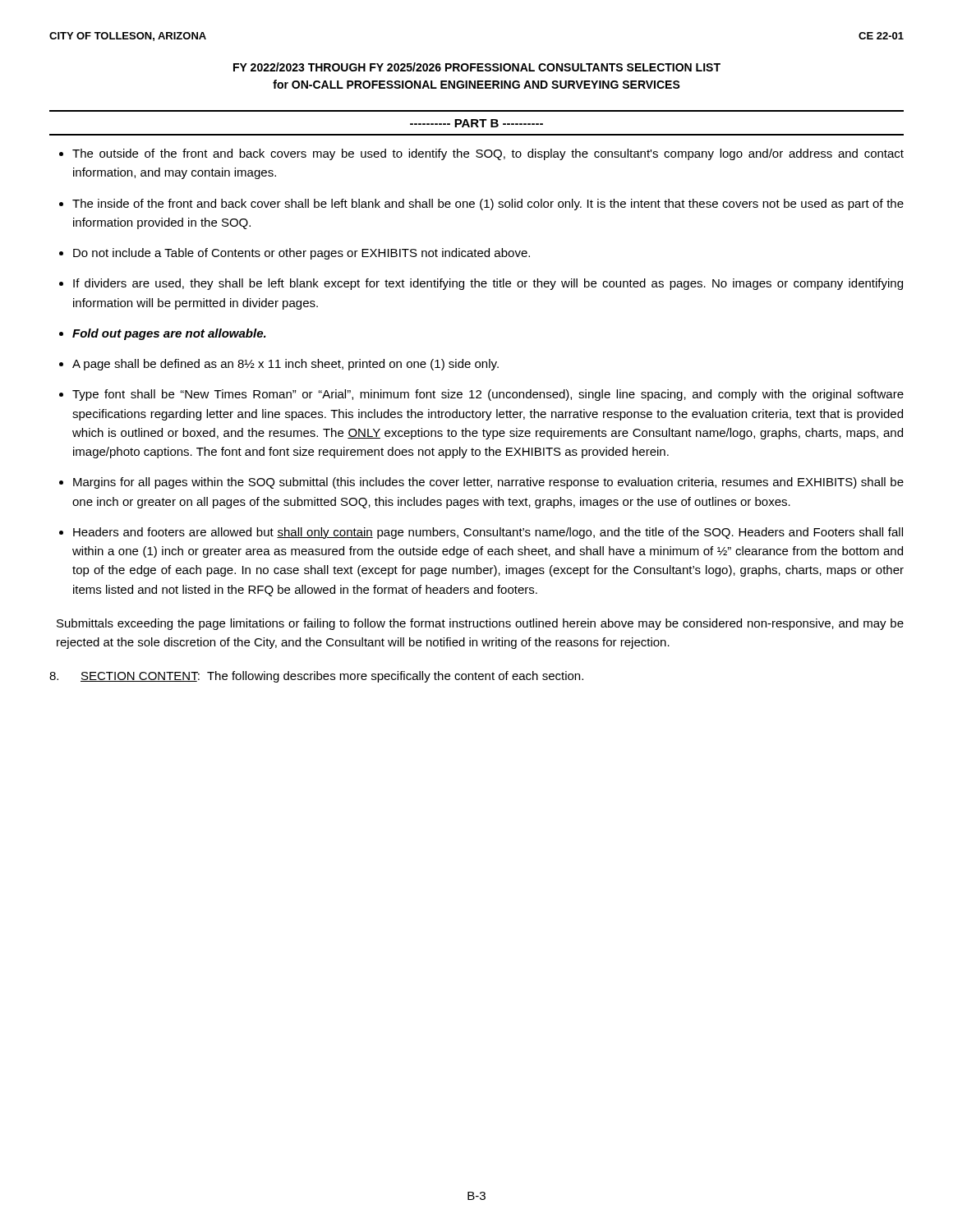This screenshot has width=953, height=1232.
Task: Click on the passage starting "The outside of the front and back covers"
Action: tap(488, 163)
